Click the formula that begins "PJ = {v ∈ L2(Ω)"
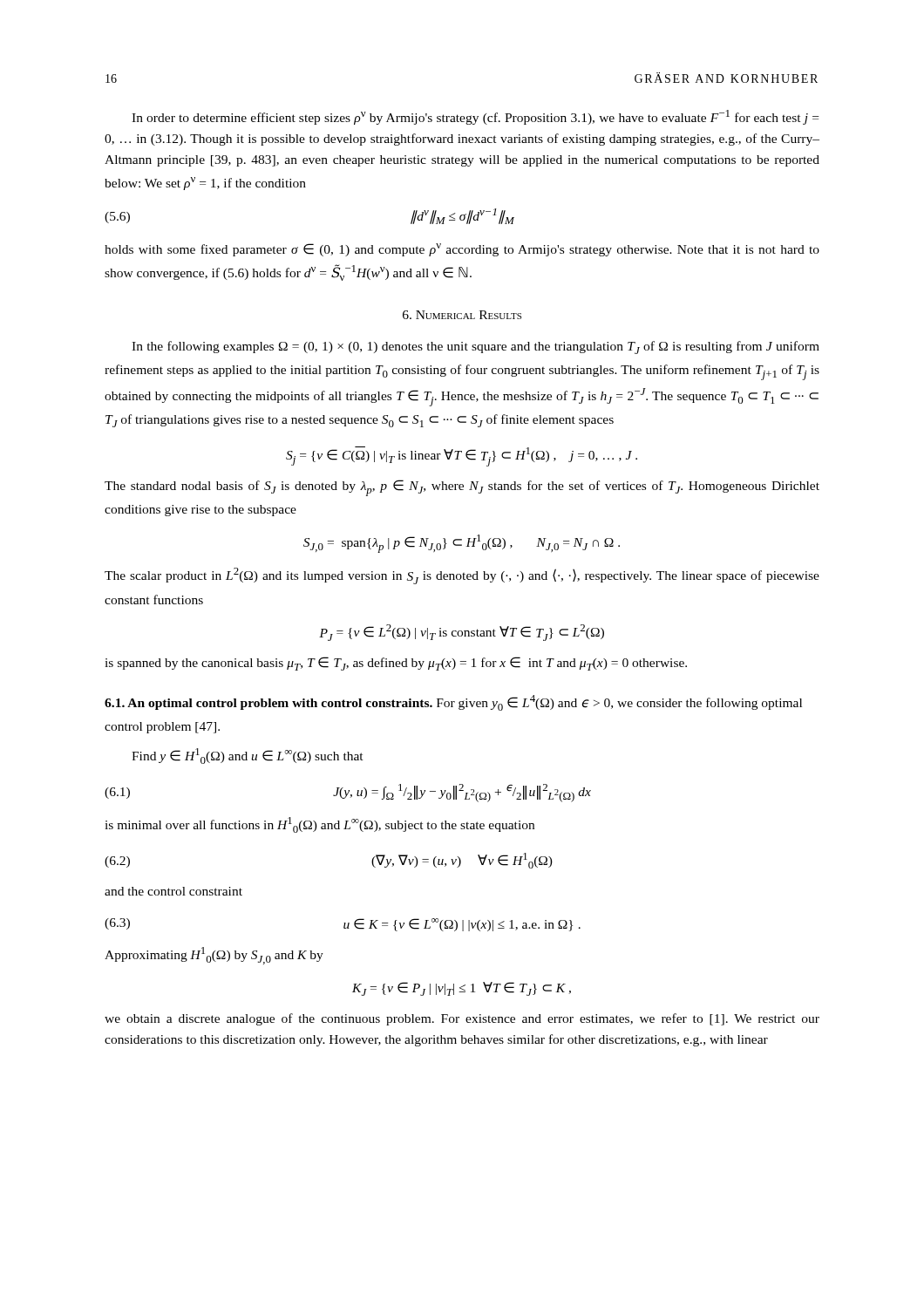 (x=462, y=632)
